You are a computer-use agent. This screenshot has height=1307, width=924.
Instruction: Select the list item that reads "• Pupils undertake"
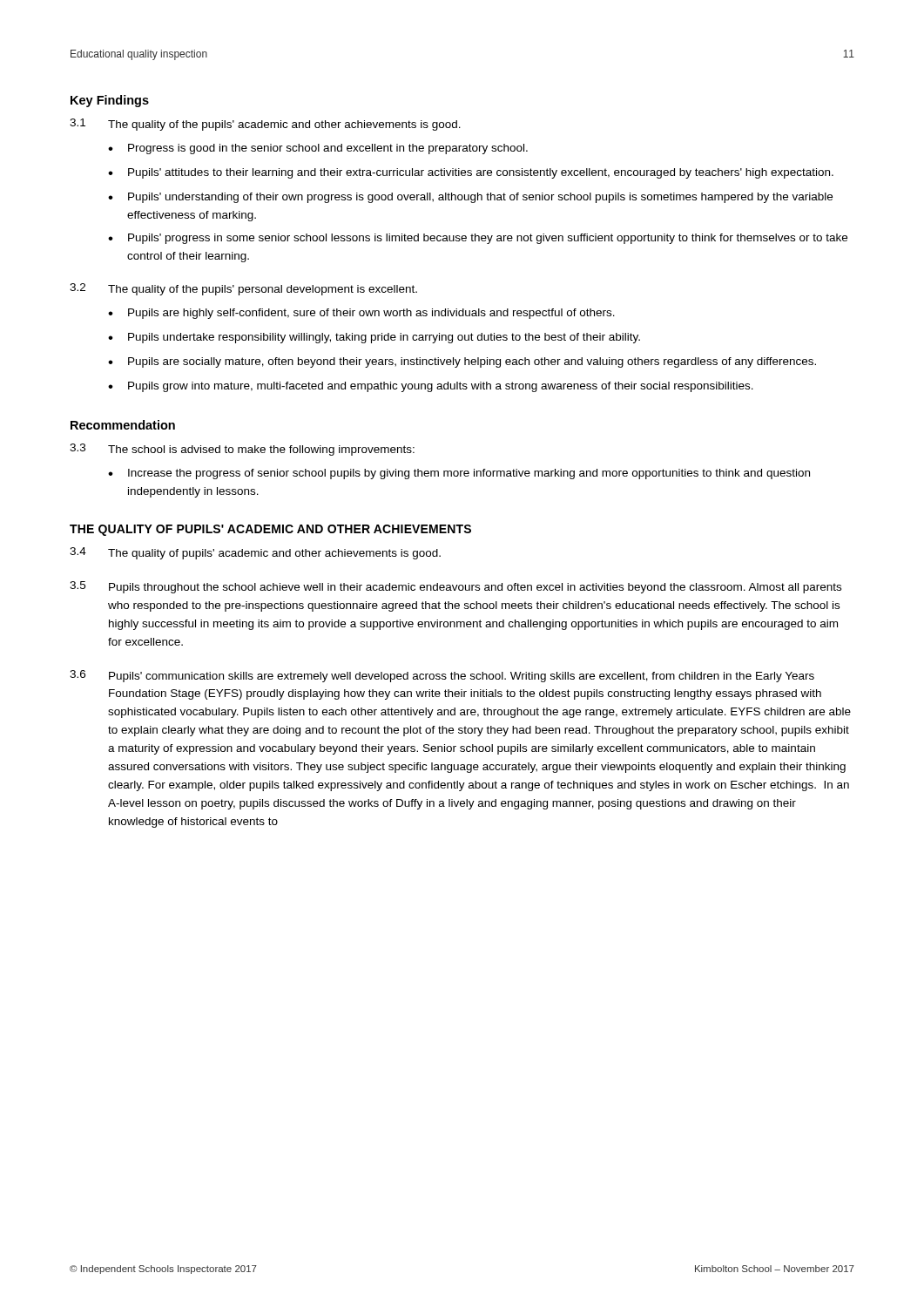click(x=481, y=339)
